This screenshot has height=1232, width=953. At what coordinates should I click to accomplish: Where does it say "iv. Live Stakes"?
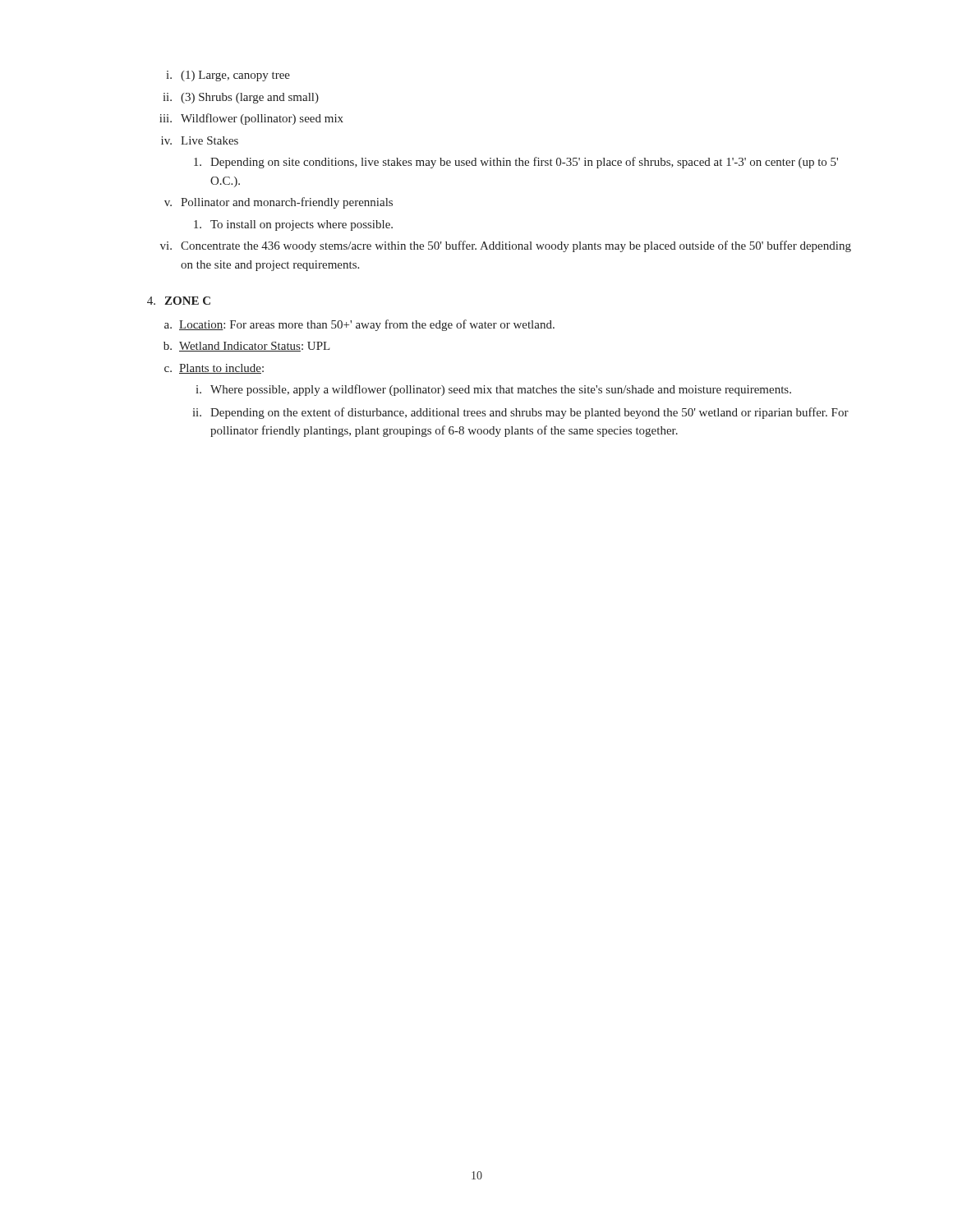pyautogui.click(x=200, y=140)
